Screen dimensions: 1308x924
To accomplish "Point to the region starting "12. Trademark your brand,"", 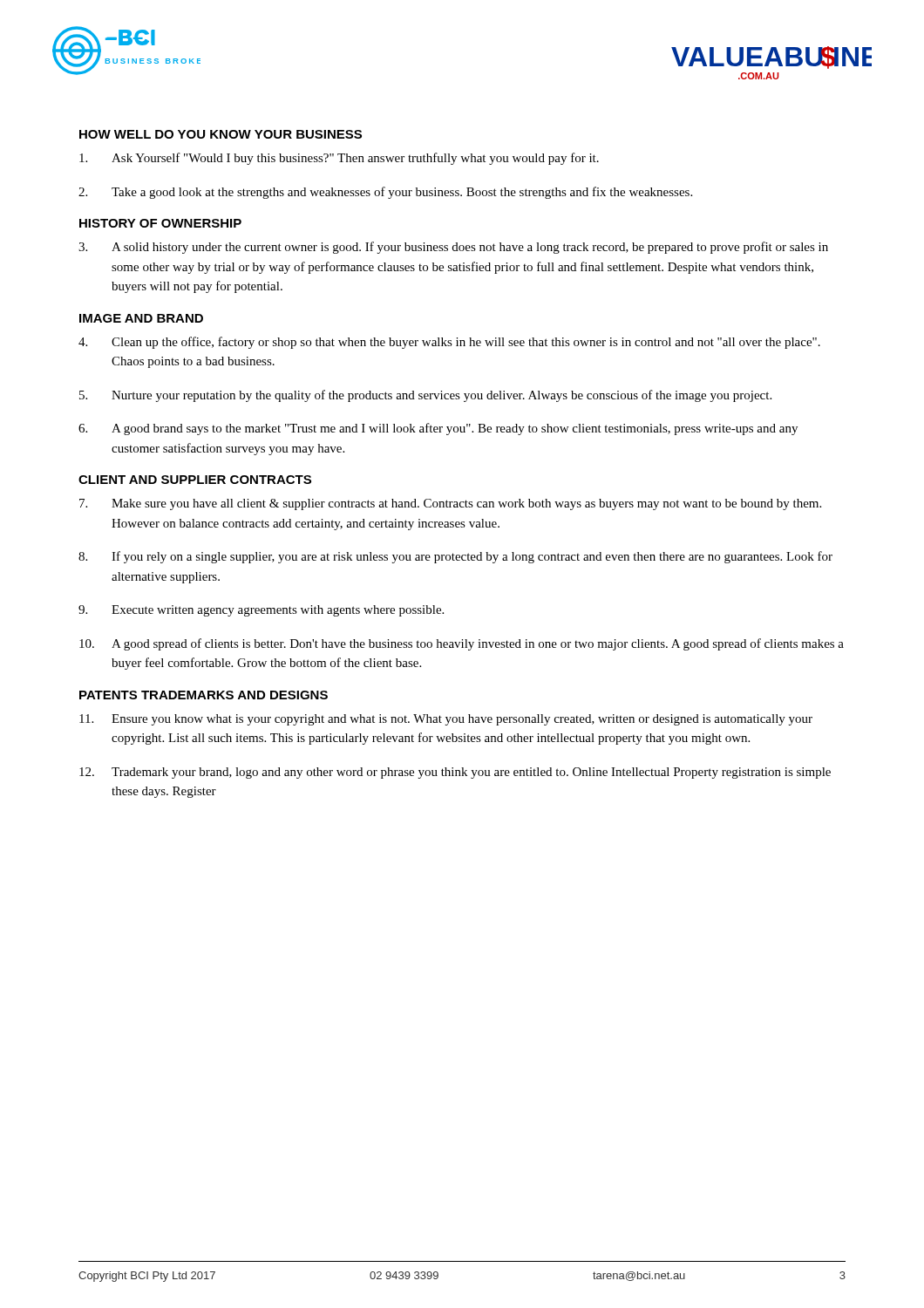I will coord(462,781).
